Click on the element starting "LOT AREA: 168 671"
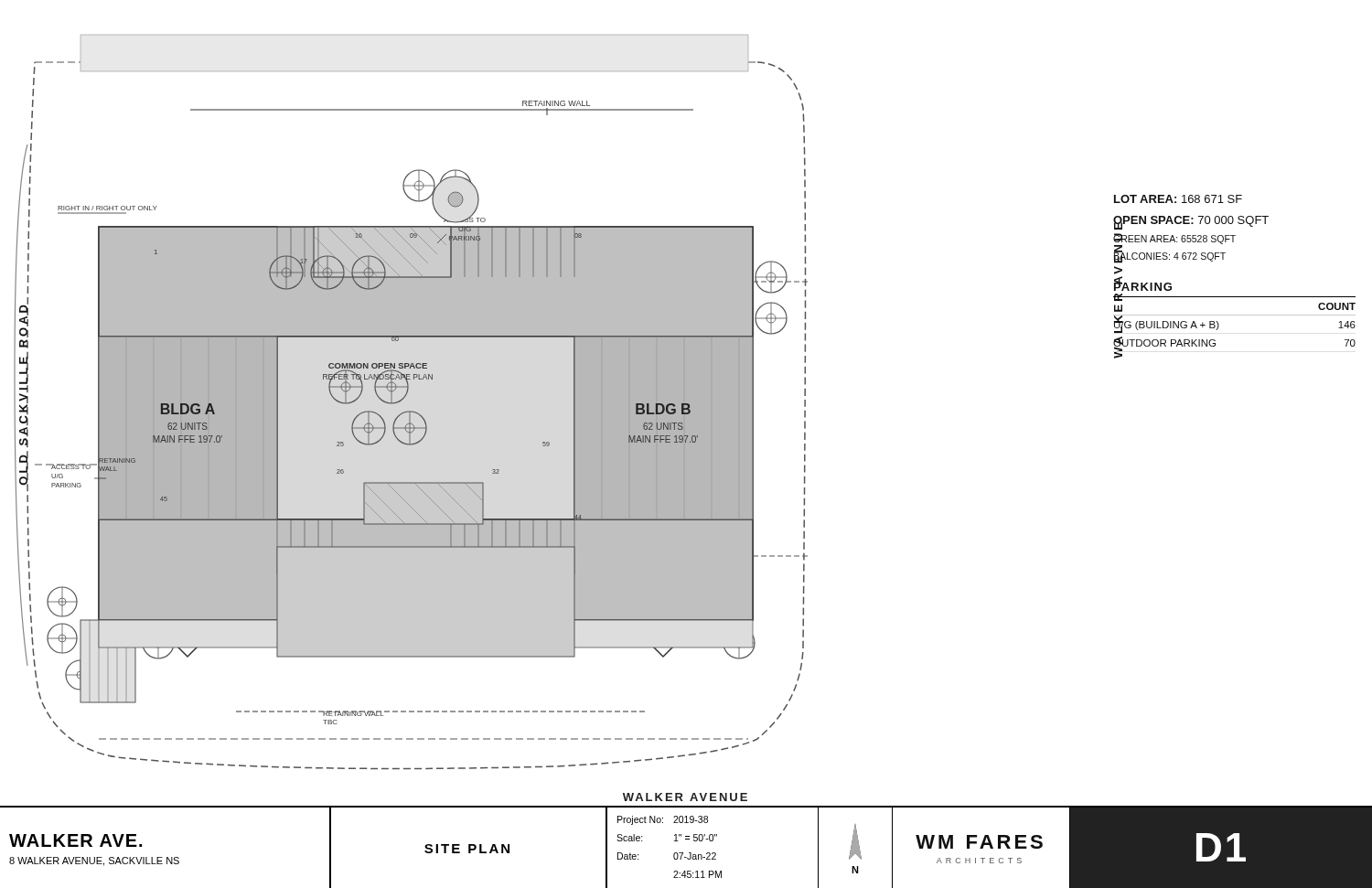This screenshot has width=1372, height=888. (x=1178, y=199)
